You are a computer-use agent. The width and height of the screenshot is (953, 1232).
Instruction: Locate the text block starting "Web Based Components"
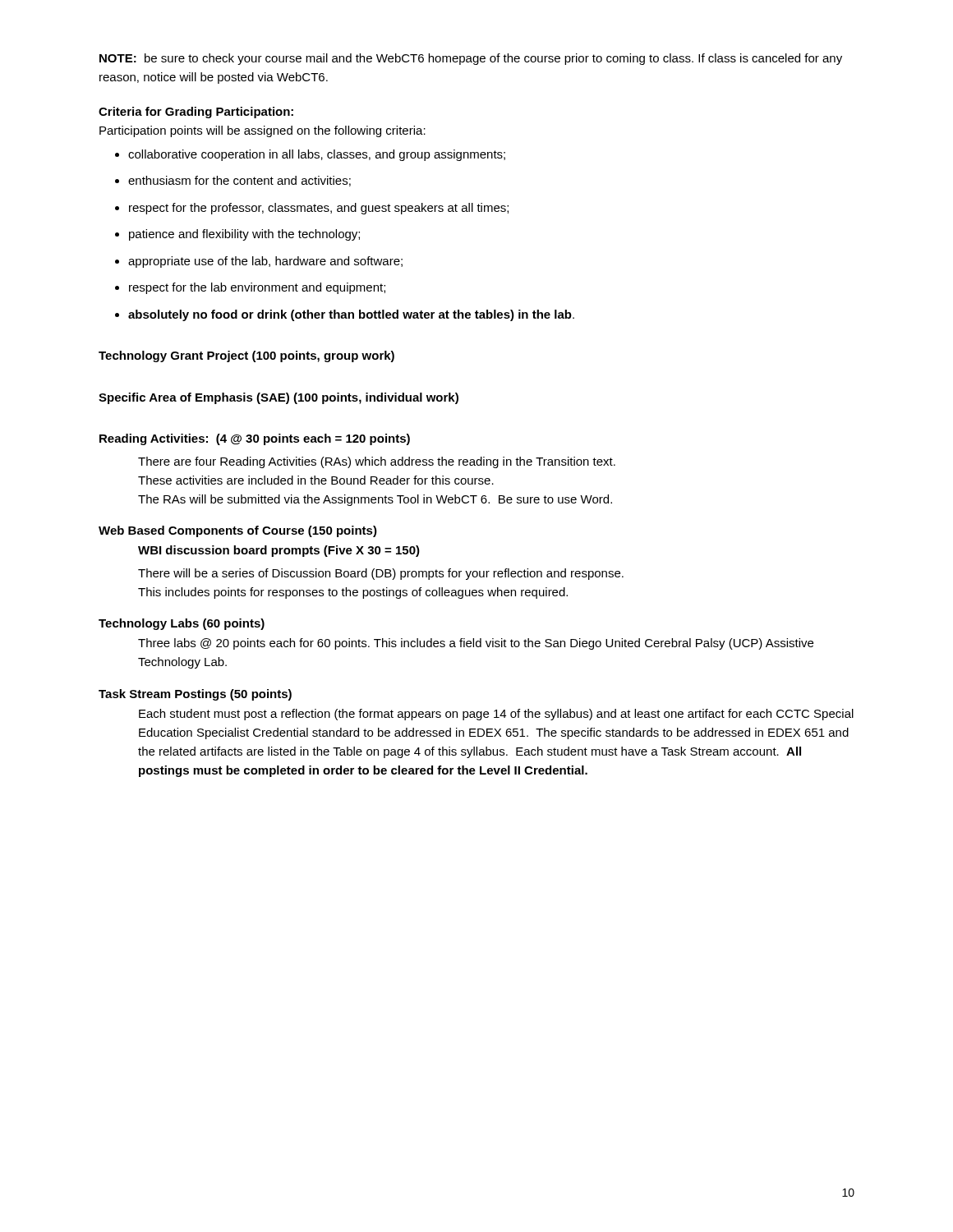point(238,530)
